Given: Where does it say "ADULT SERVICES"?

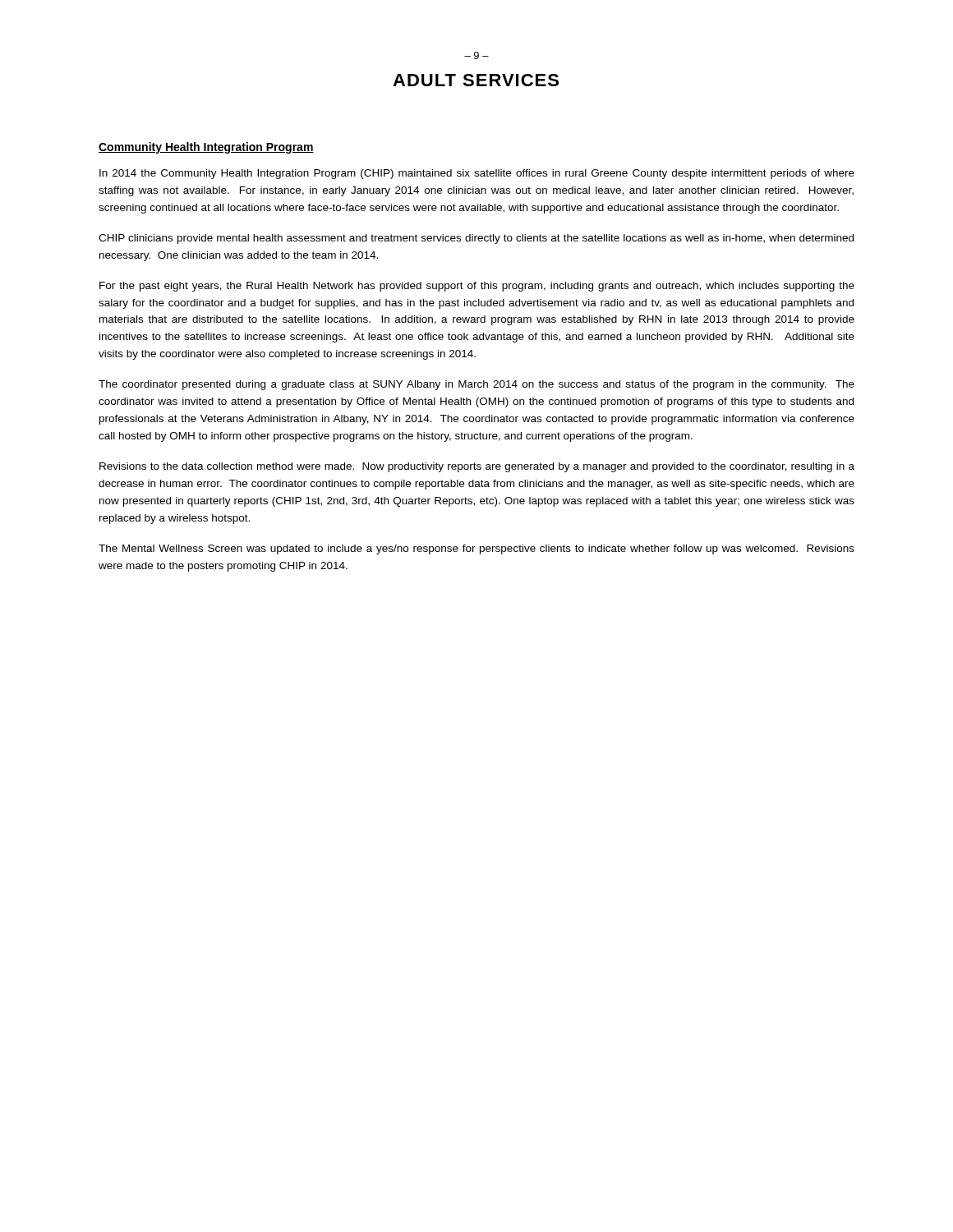Looking at the screenshot, I should pyautogui.click(x=476, y=80).
